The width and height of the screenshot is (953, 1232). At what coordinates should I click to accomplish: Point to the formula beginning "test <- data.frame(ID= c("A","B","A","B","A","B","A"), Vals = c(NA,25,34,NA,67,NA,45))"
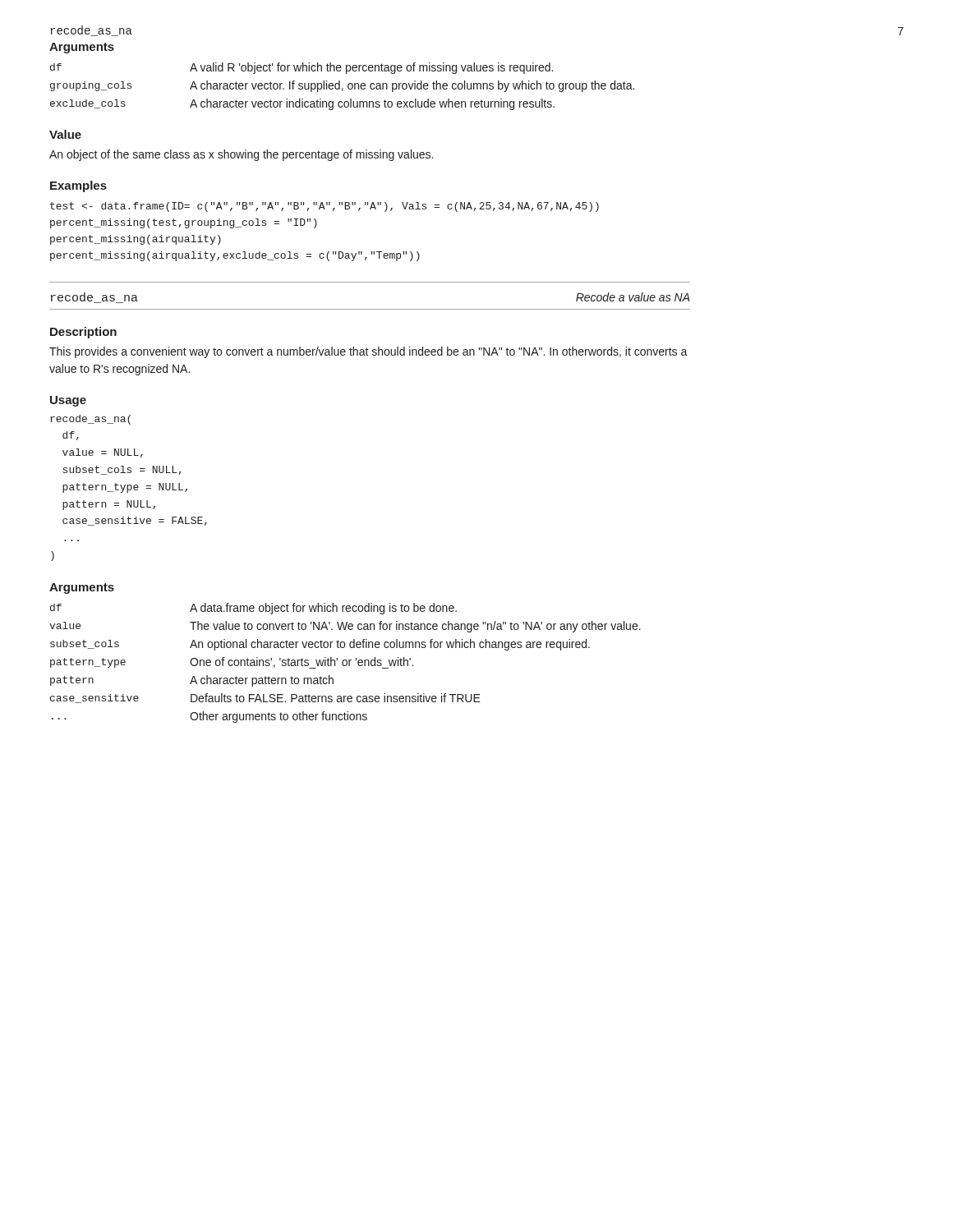pos(325,207)
